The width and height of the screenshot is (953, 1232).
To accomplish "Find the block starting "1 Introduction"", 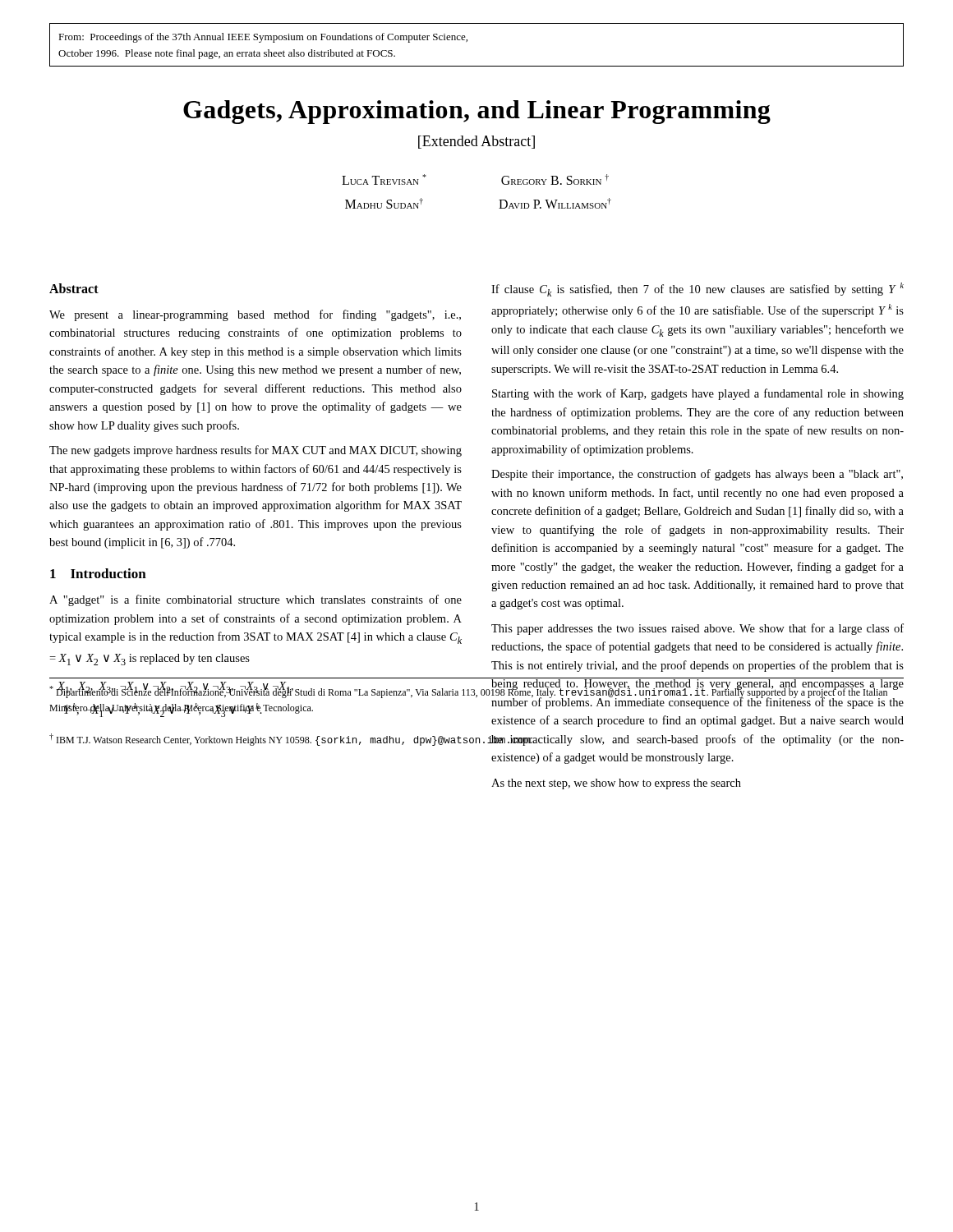I will (98, 574).
